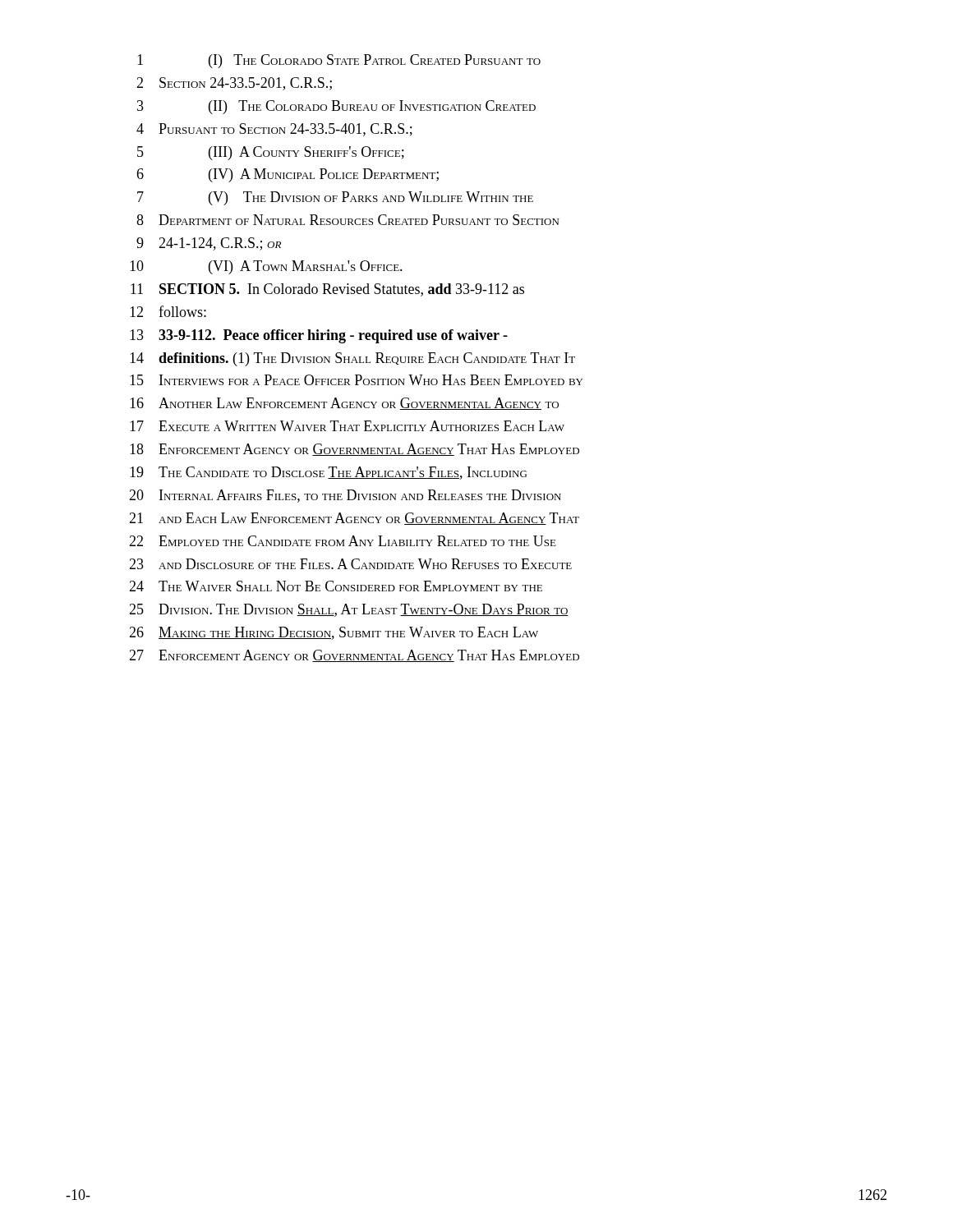Click on the text block with the text "14 definitions. (1) The Division Shall"

493,359
